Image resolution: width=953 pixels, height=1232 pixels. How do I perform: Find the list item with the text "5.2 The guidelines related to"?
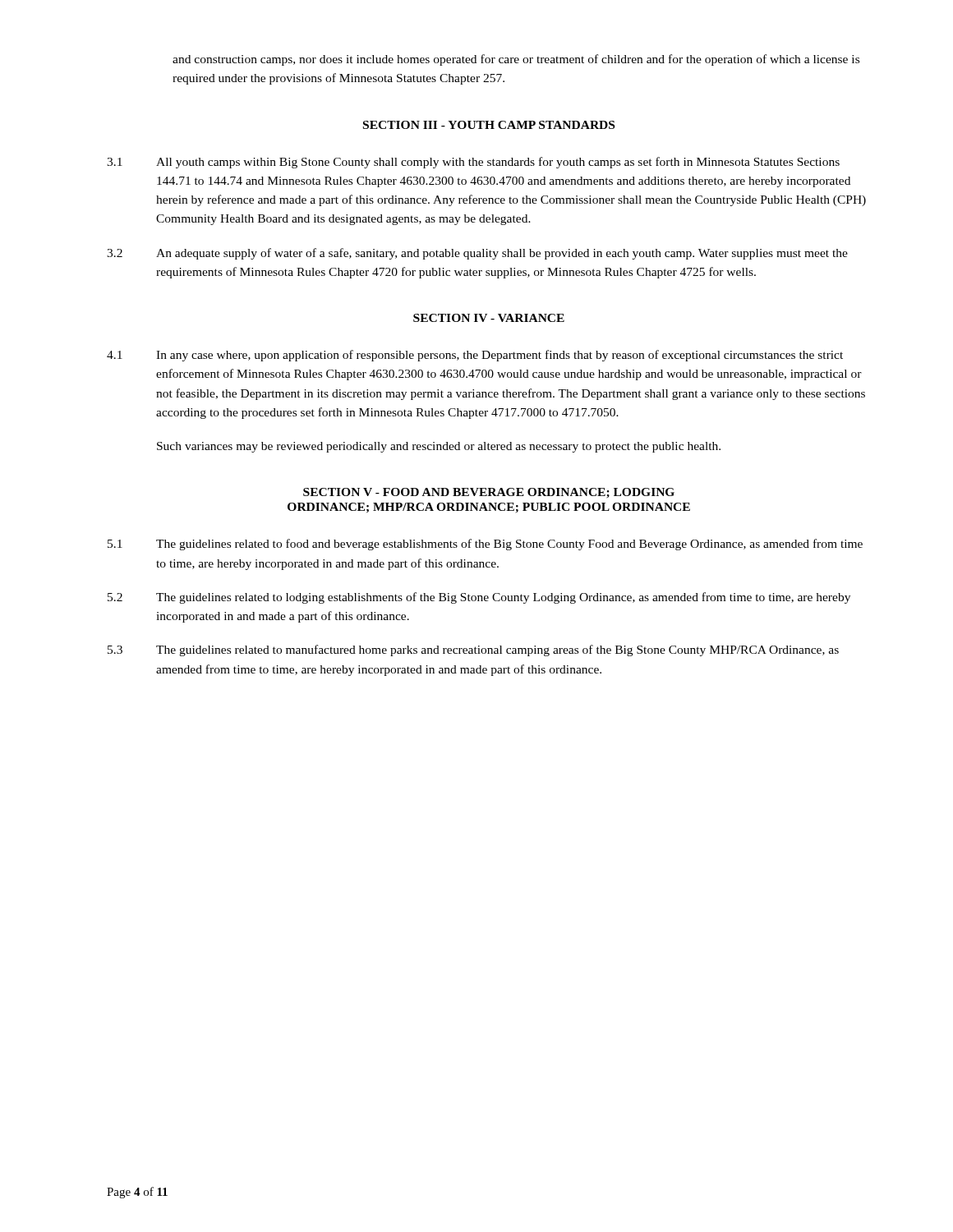489,606
